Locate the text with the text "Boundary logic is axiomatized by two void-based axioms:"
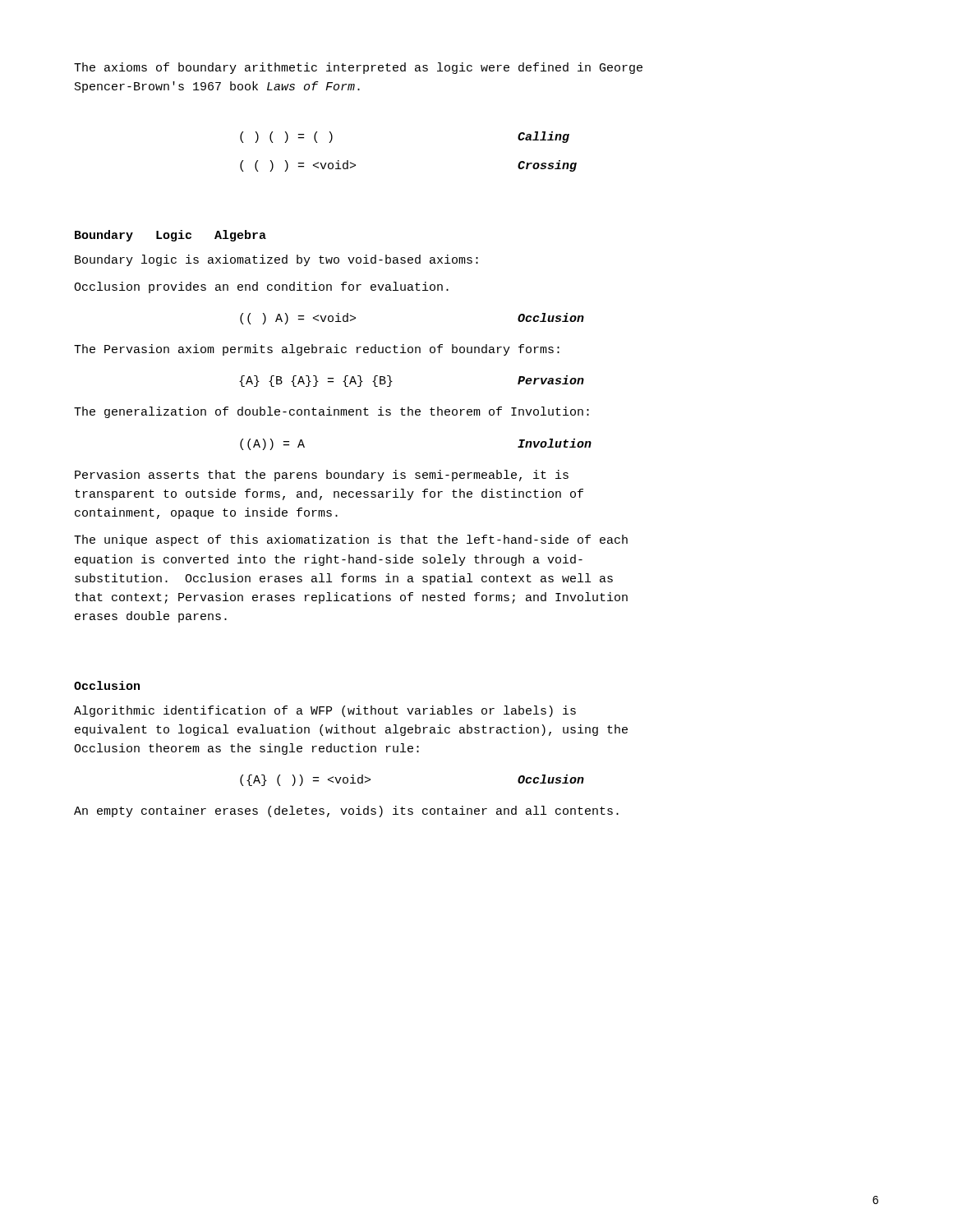Image resolution: width=953 pixels, height=1232 pixels. 277,260
